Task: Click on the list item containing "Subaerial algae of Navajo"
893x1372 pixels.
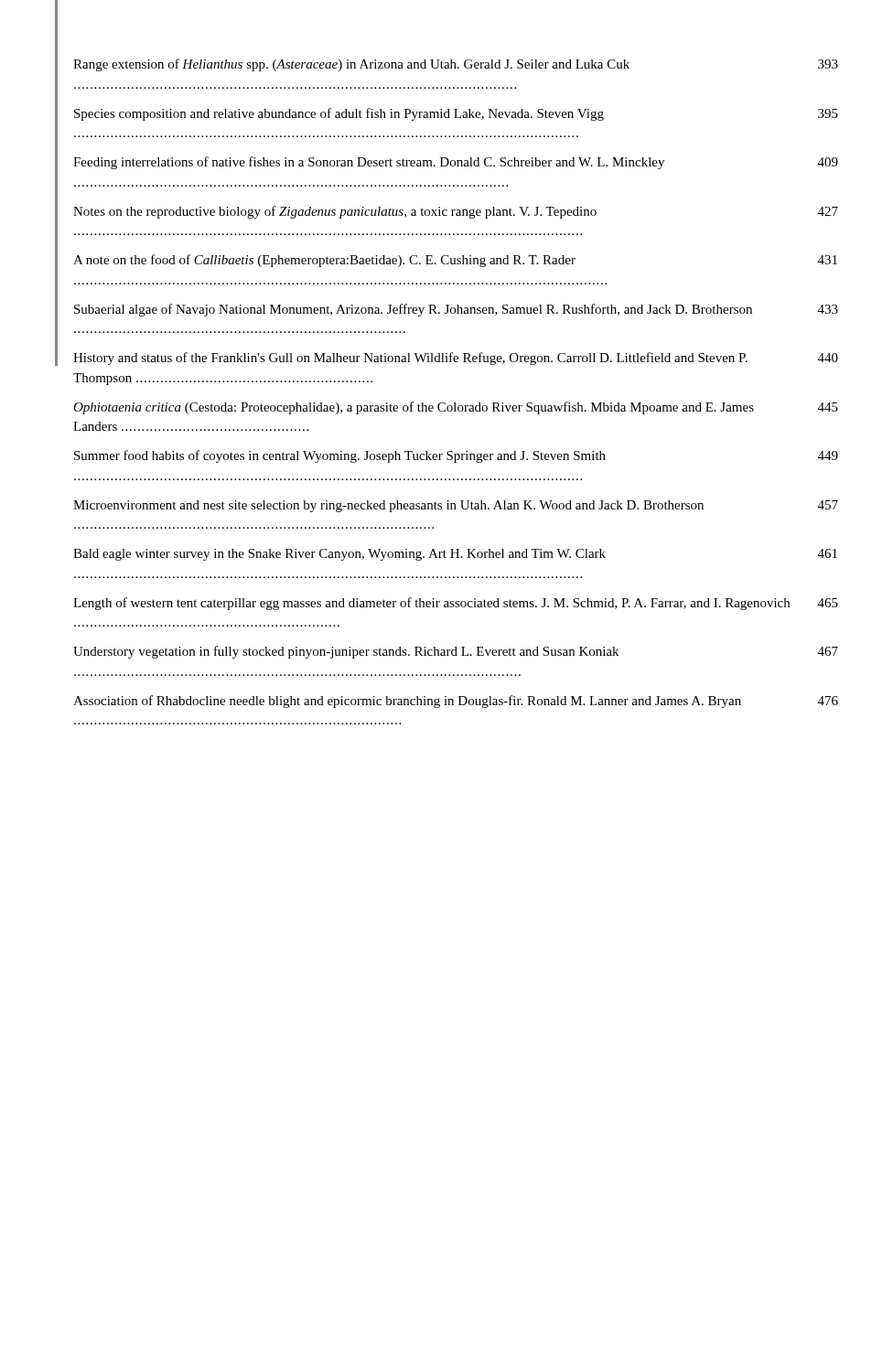Action: 456,319
